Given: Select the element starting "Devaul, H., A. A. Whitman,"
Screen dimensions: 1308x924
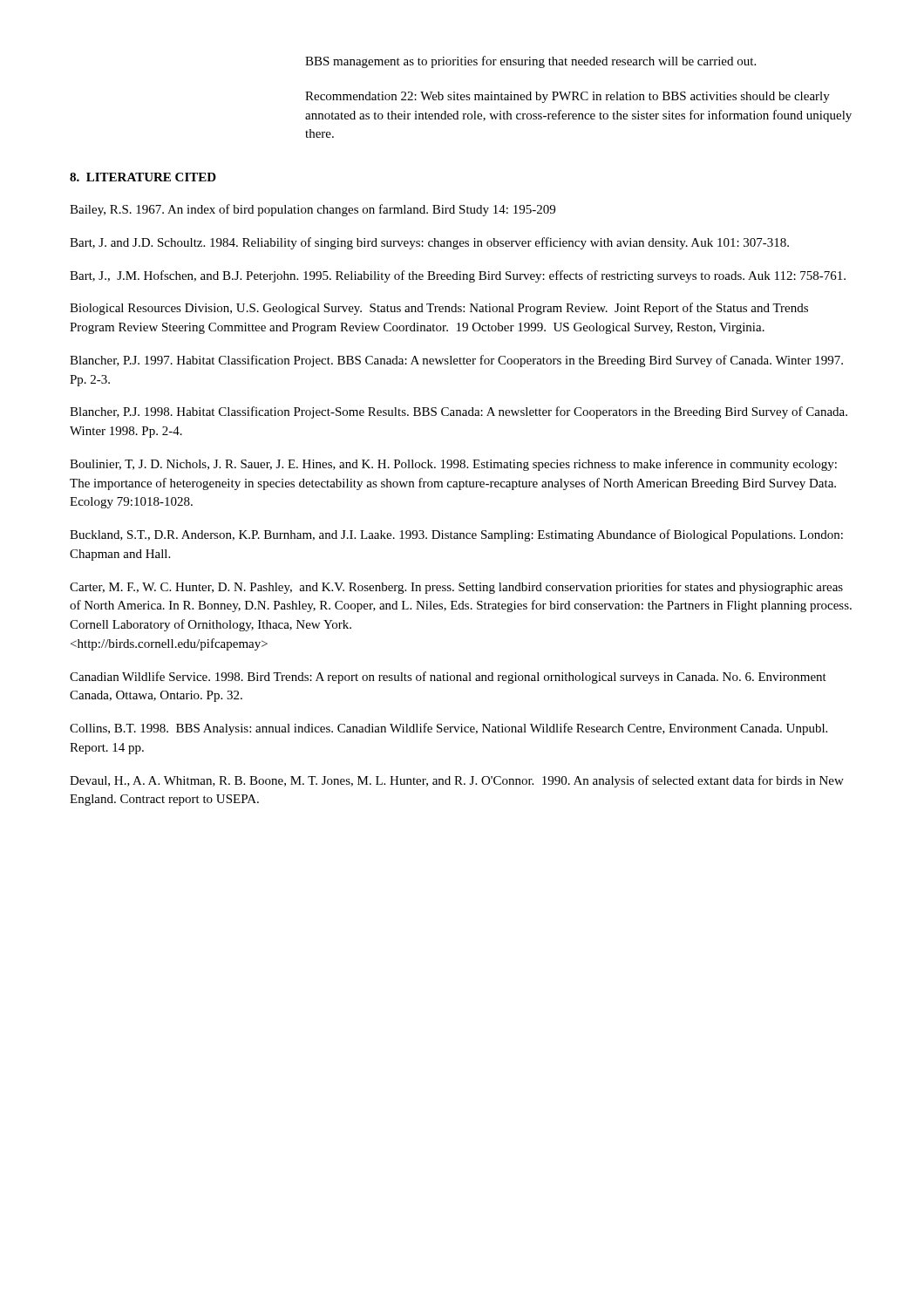Looking at the screenshot, I should point(457,790).
